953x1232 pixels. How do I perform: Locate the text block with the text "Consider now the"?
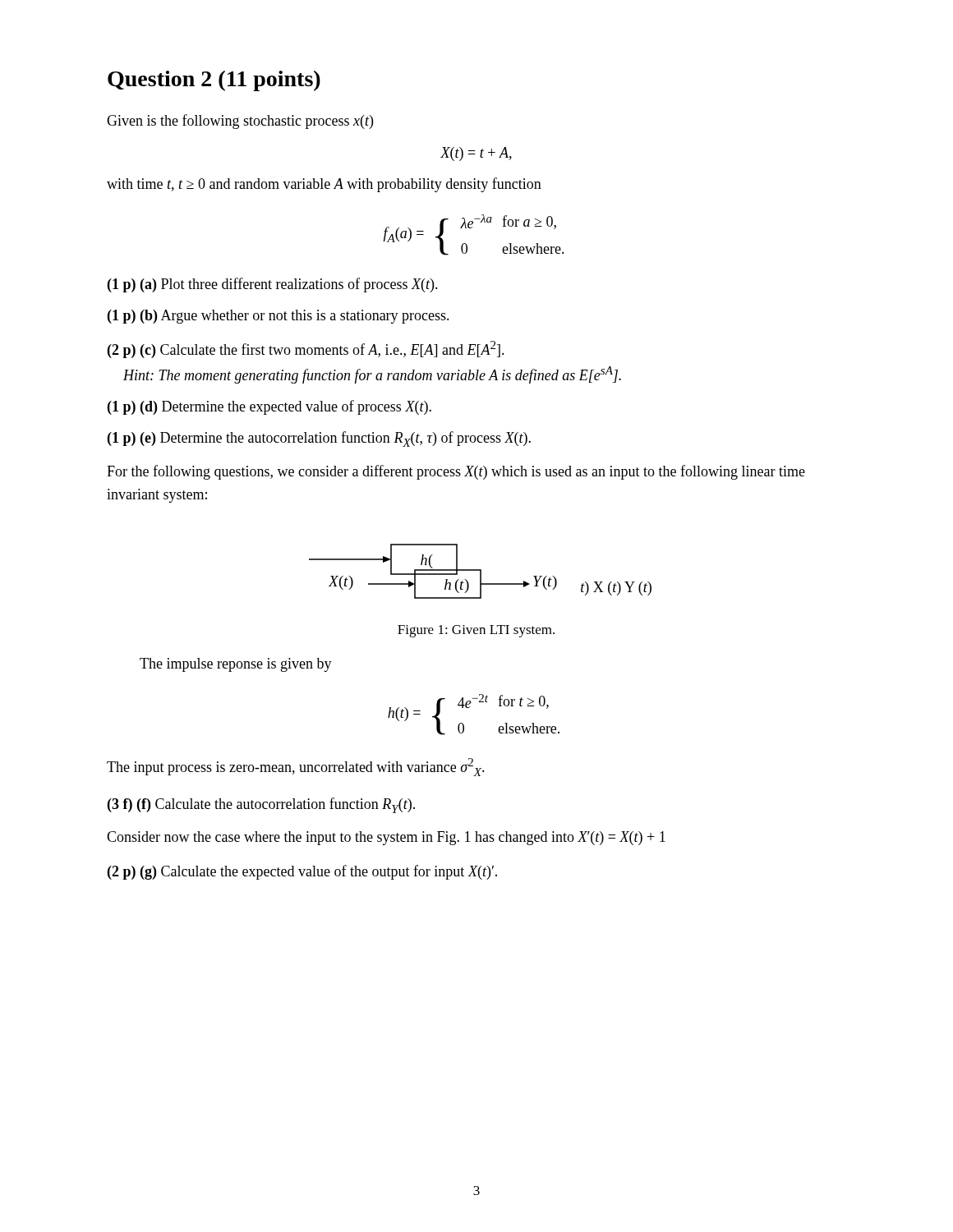click(x=476, y=838)
